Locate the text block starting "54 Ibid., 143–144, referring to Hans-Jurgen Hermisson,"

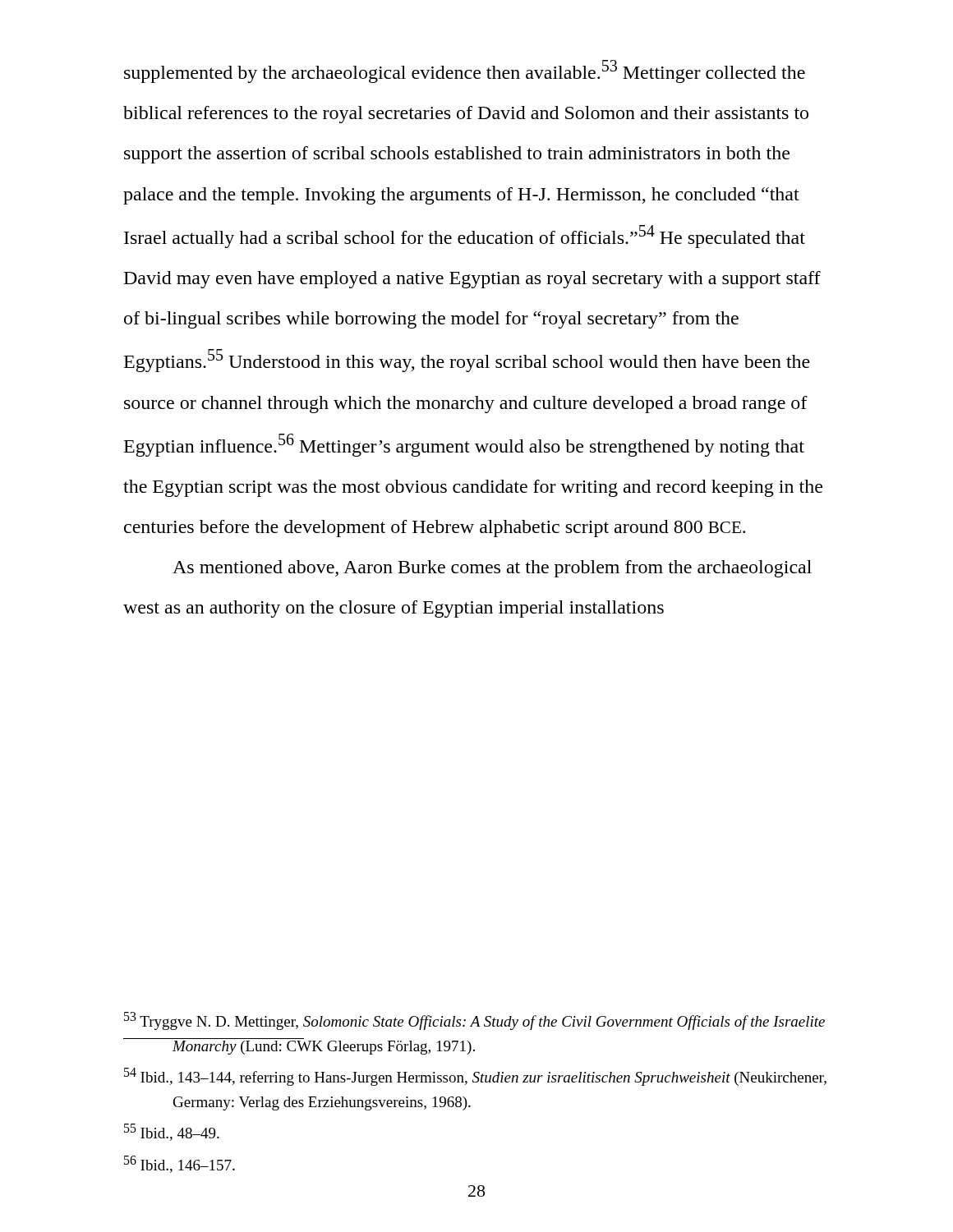pyautogui.click(x=475, y=1088)
